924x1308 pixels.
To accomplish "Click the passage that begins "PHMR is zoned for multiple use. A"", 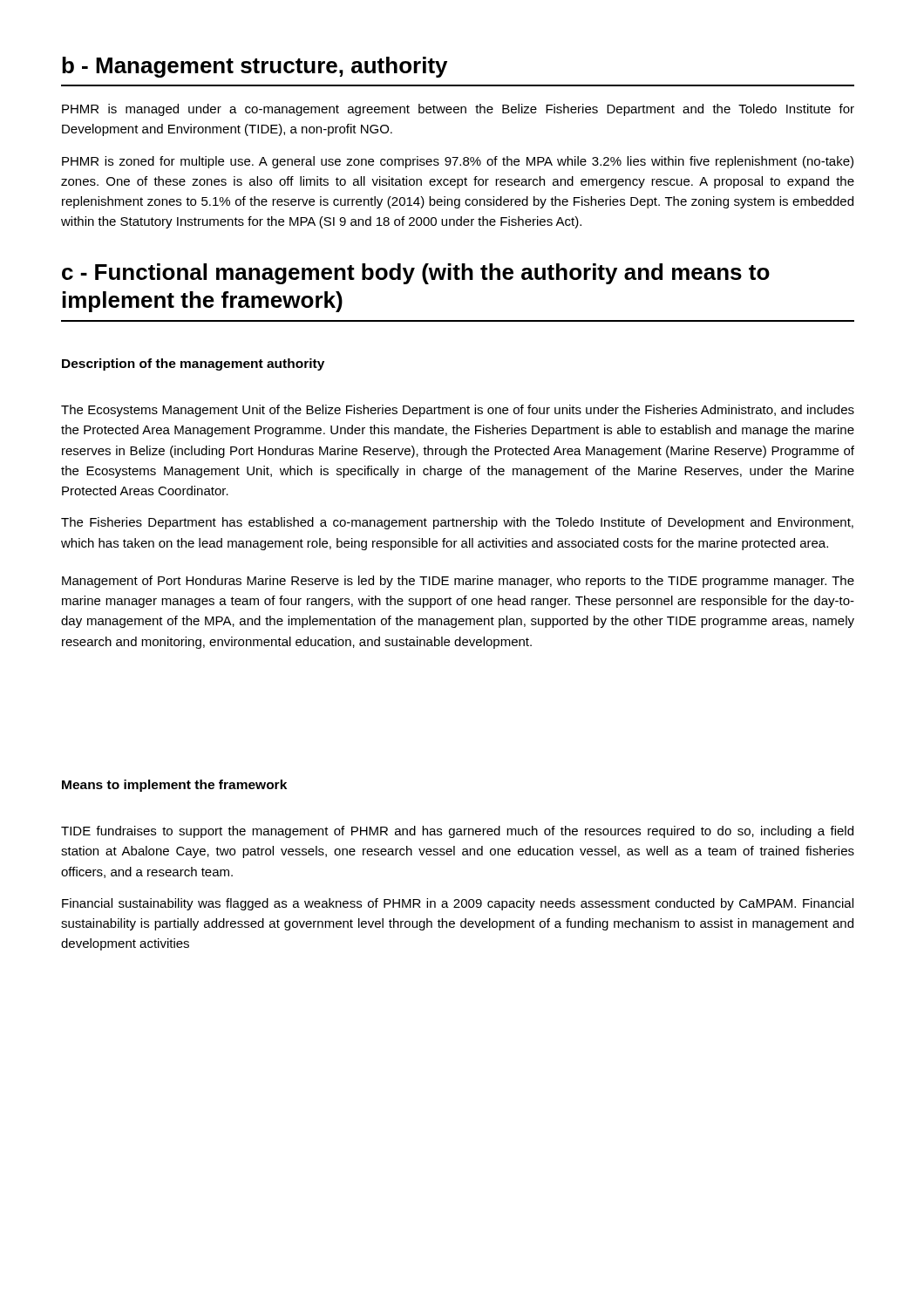I will pyautogui.click(x=458, y=191).
